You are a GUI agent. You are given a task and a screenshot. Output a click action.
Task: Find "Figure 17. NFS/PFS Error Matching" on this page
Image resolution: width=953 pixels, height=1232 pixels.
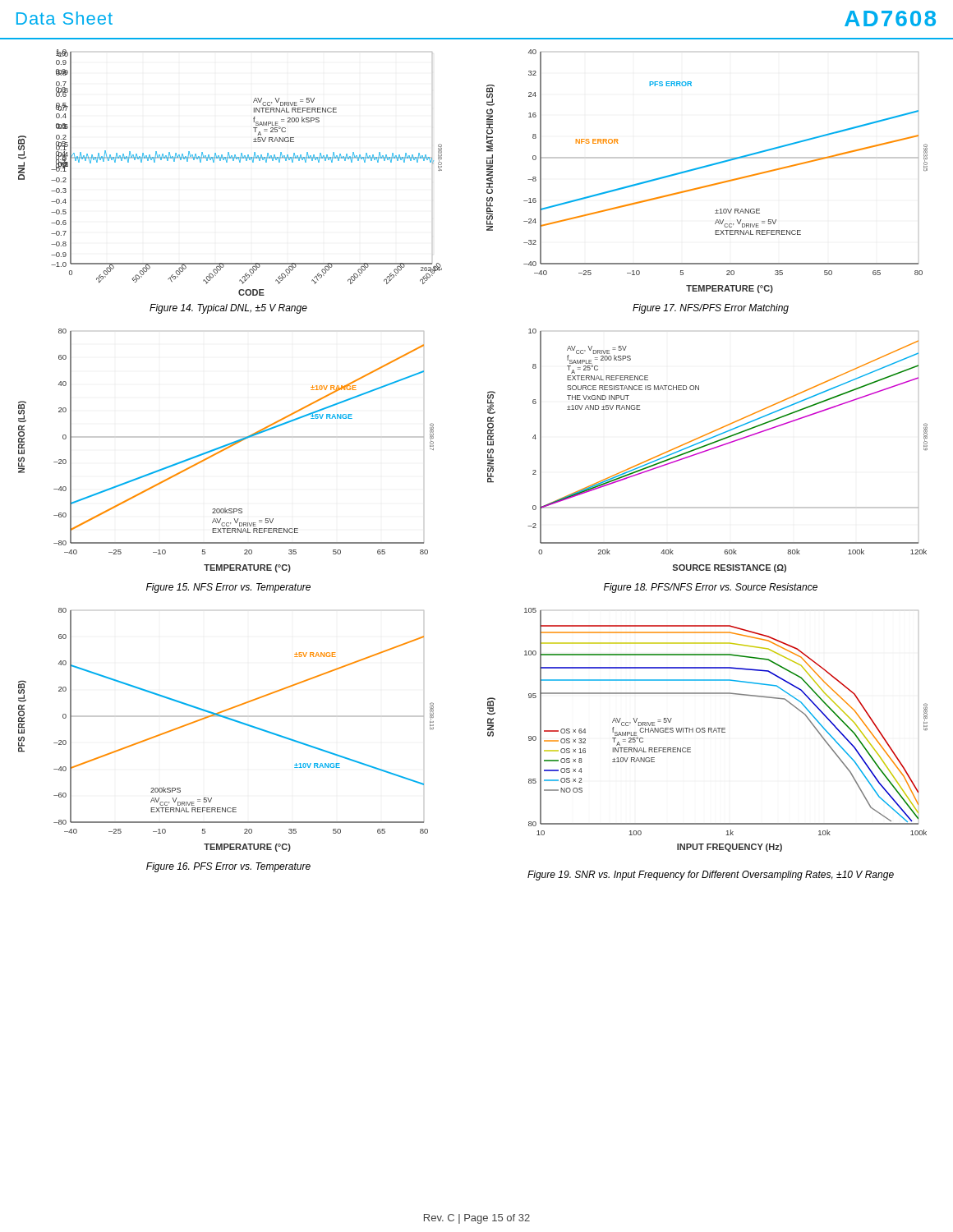pos(711,308)
